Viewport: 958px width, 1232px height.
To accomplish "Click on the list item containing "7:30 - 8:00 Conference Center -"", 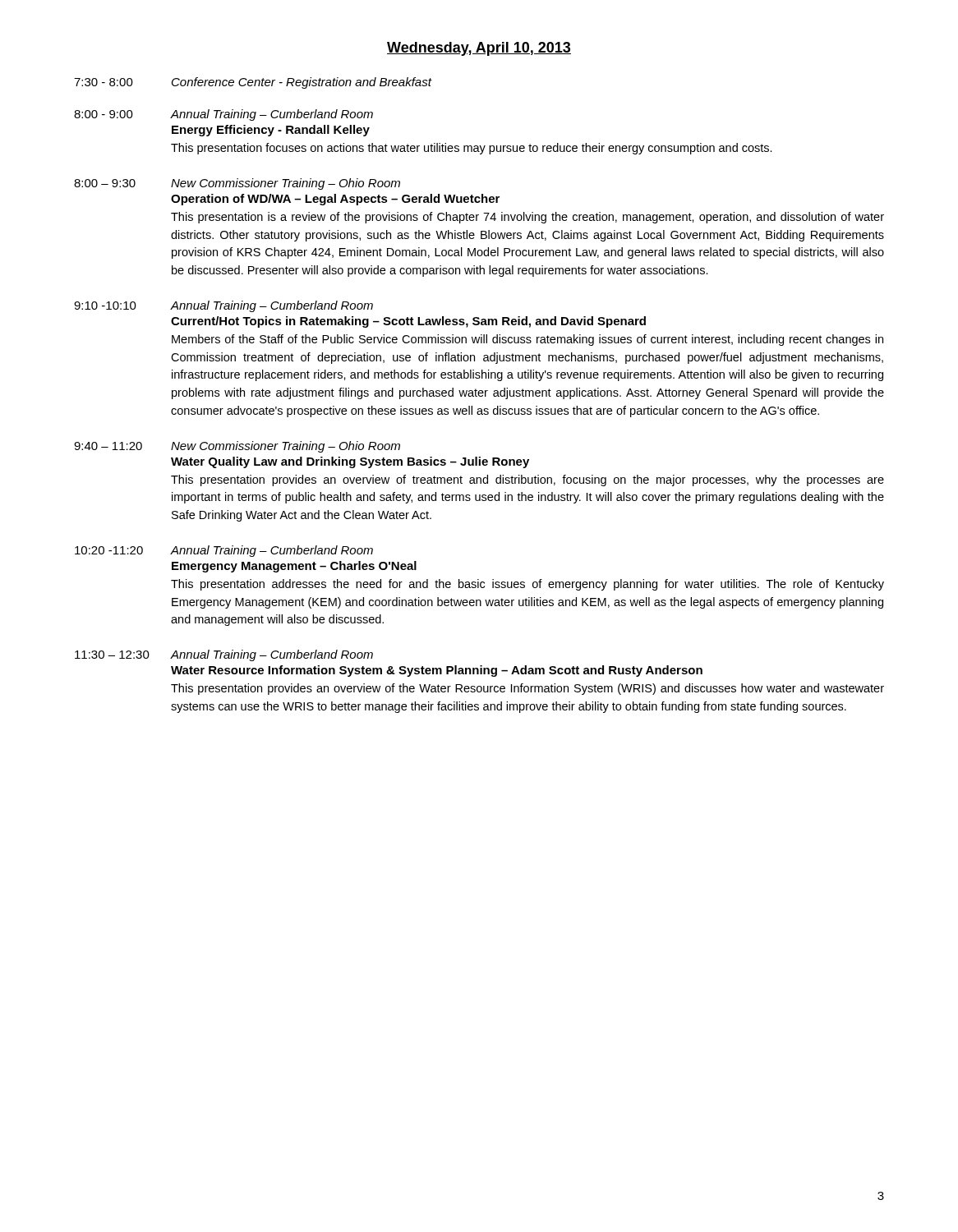I will (253, 83).
